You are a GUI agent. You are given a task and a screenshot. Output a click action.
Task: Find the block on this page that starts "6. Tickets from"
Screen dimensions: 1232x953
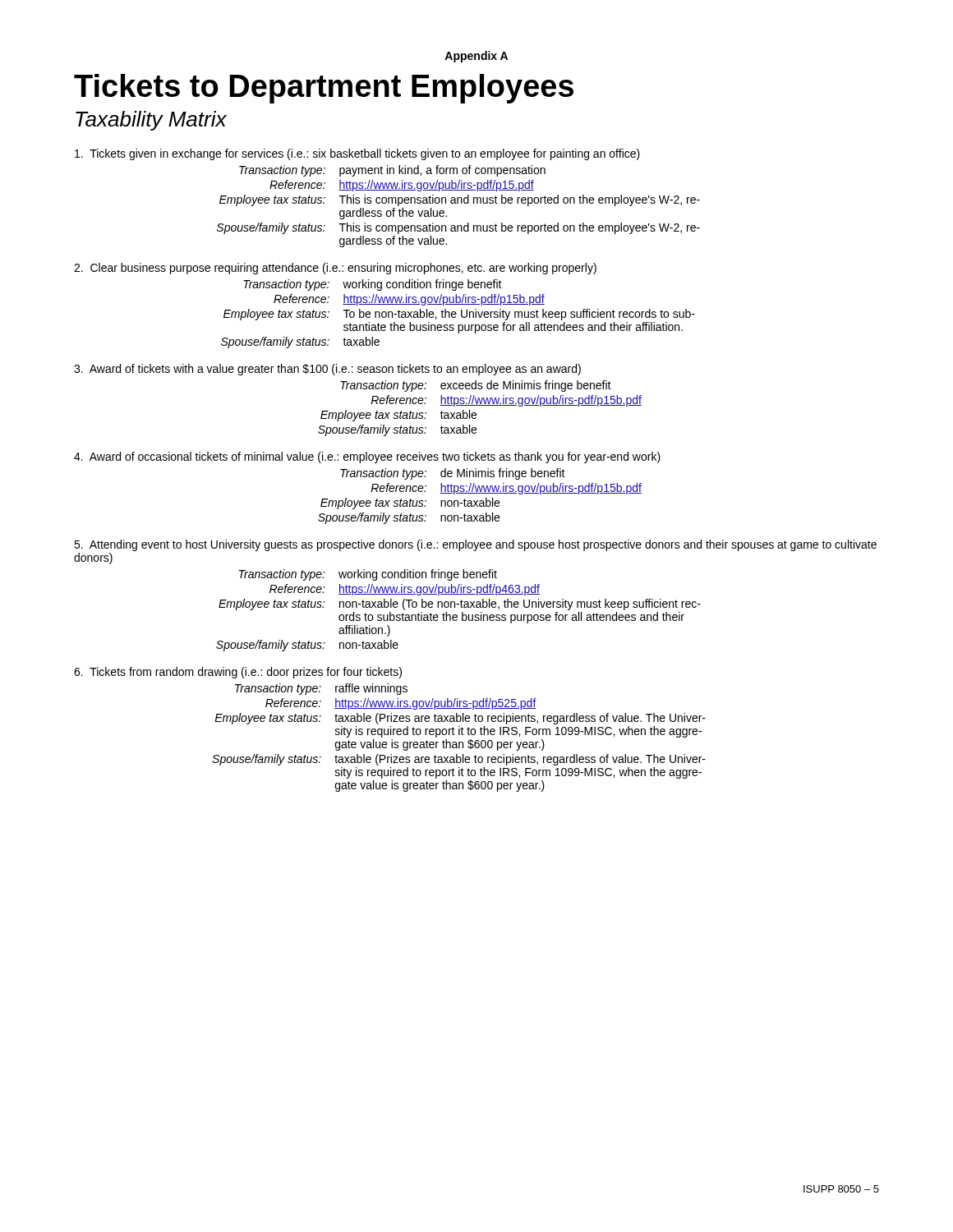(476, 729)
